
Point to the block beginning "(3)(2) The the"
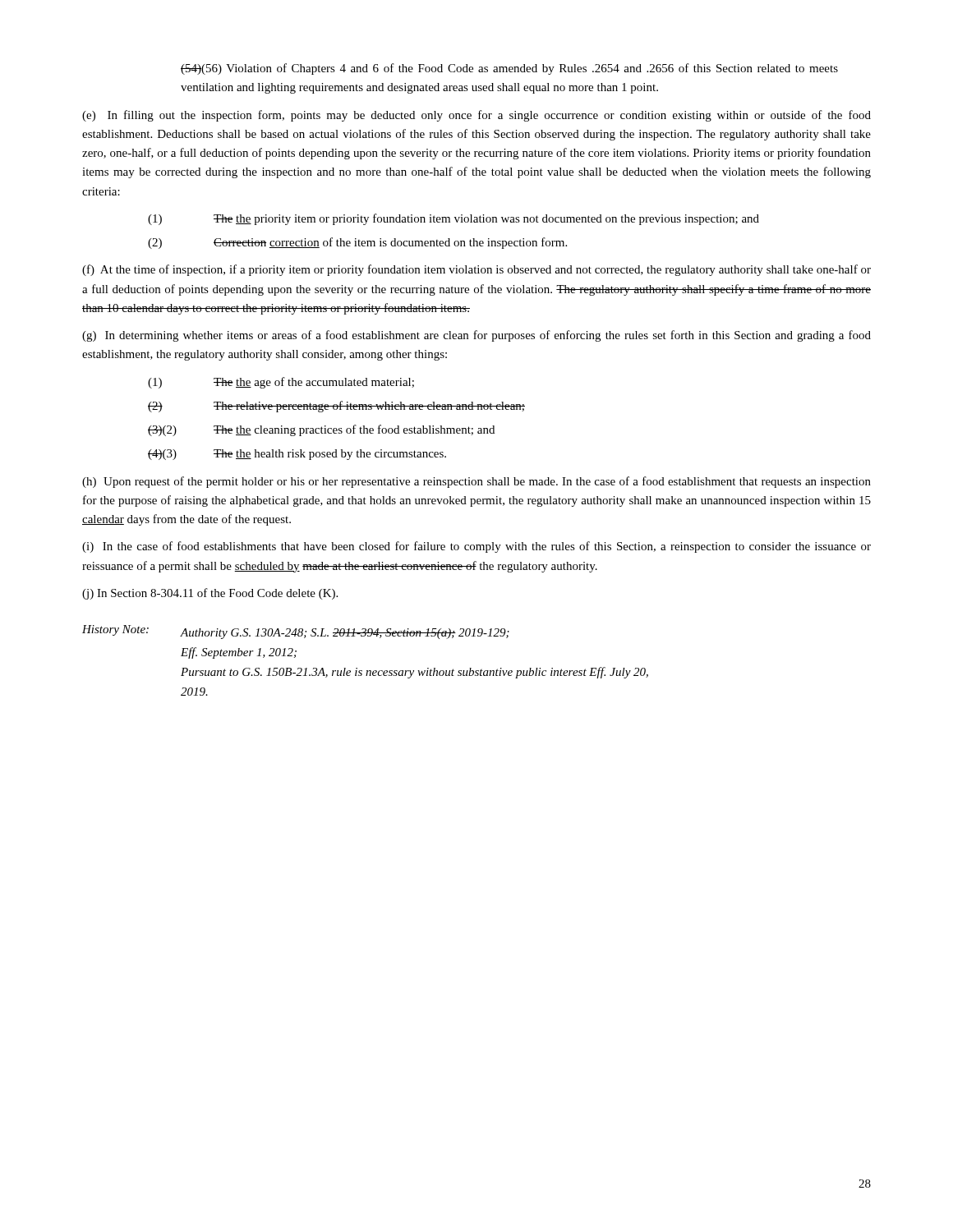pyautogui.click(x=476, y=430)
